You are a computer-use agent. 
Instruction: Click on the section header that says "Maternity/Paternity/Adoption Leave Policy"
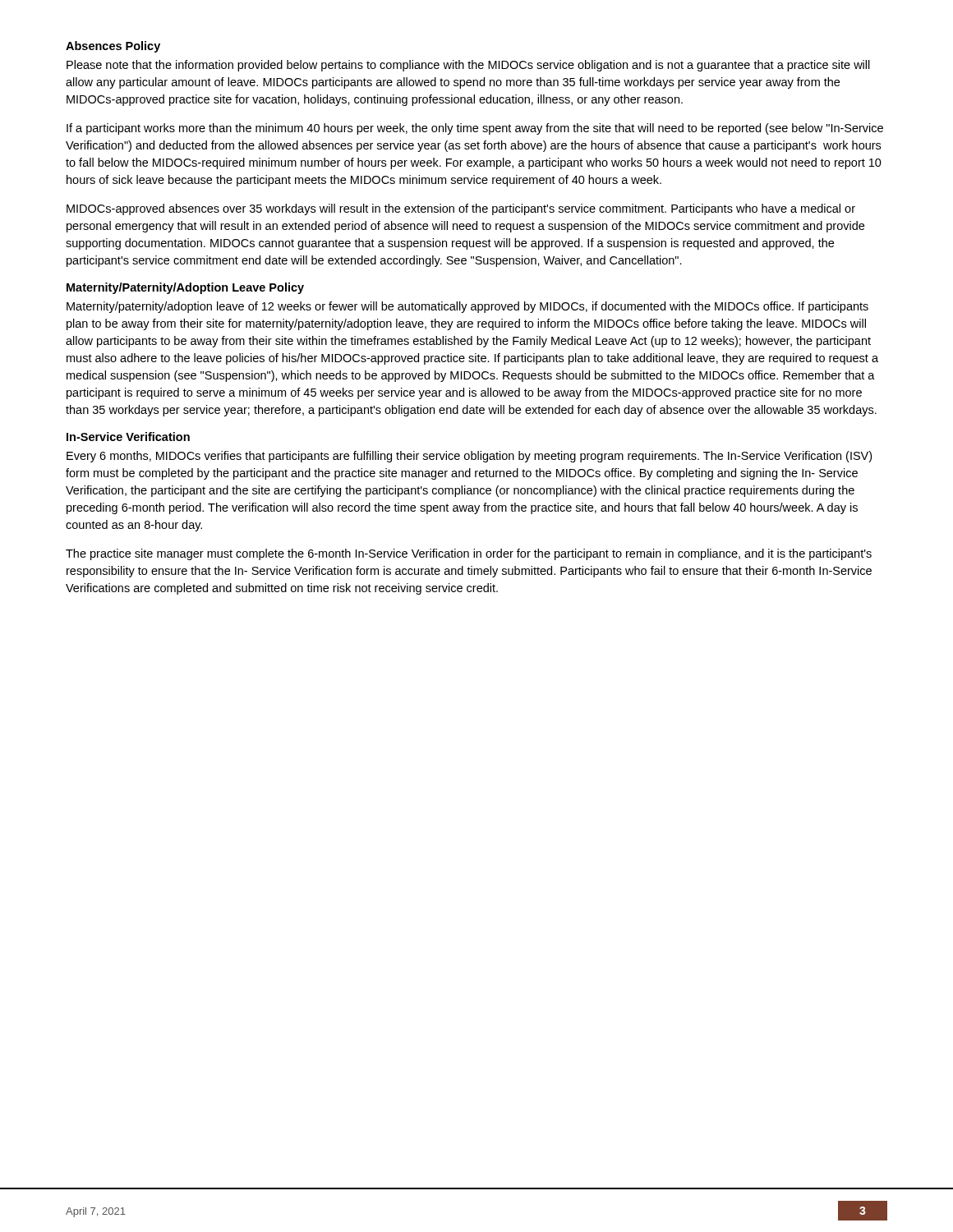[185, 288]
